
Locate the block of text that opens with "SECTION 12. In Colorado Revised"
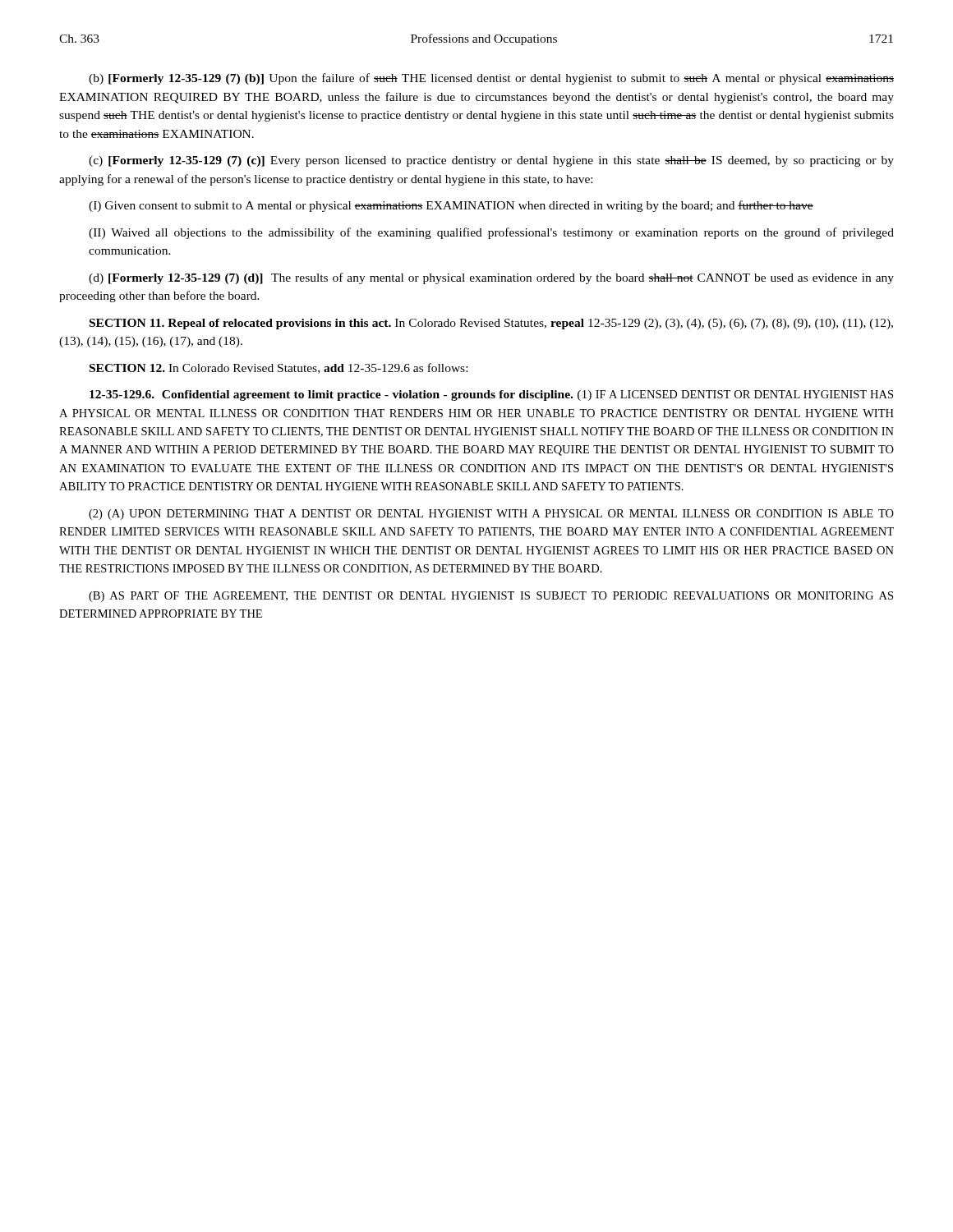(476, 368)
